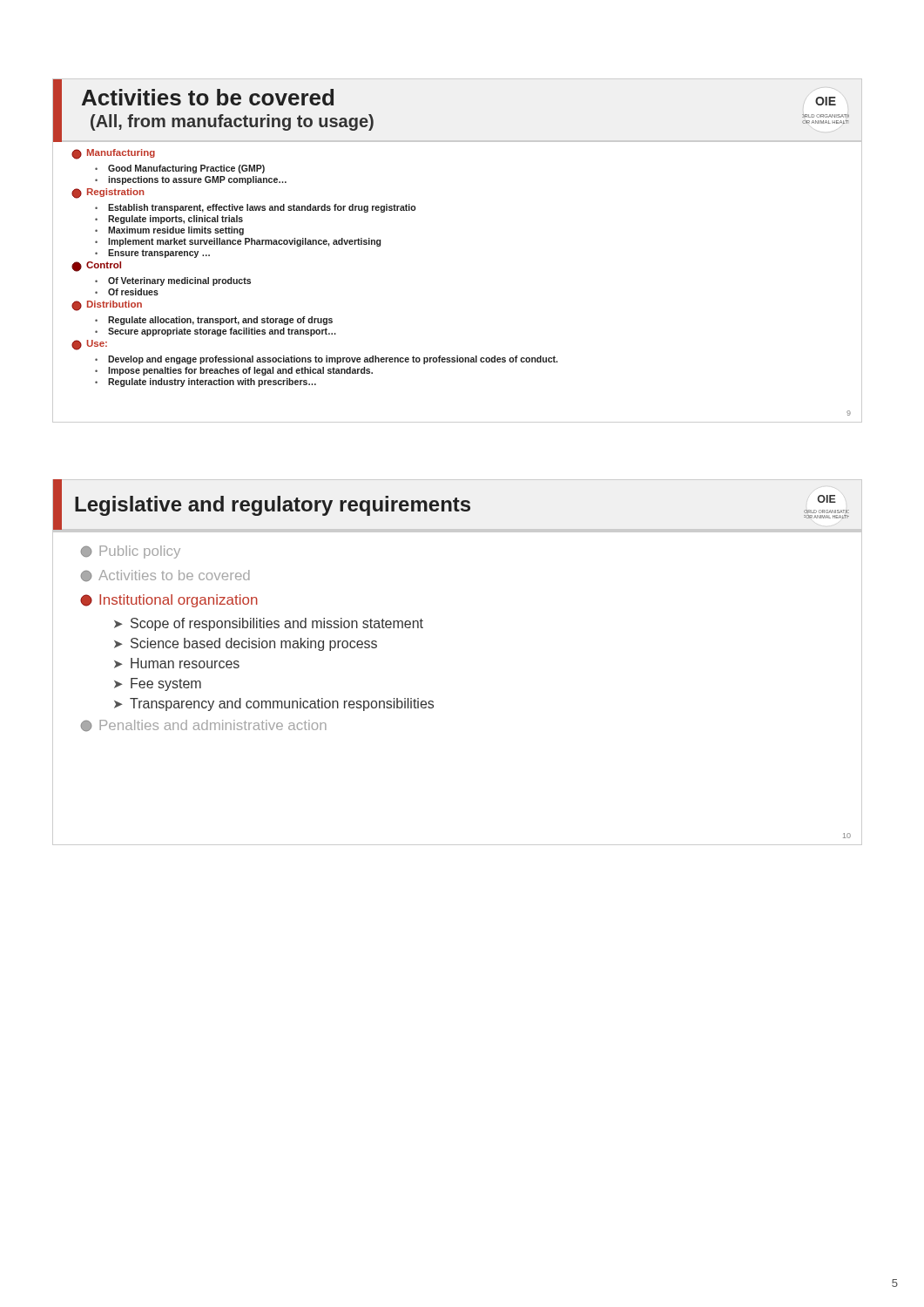Point to "➤ Human resources"
924x1307 pixels.
click(x=176, y=664)
